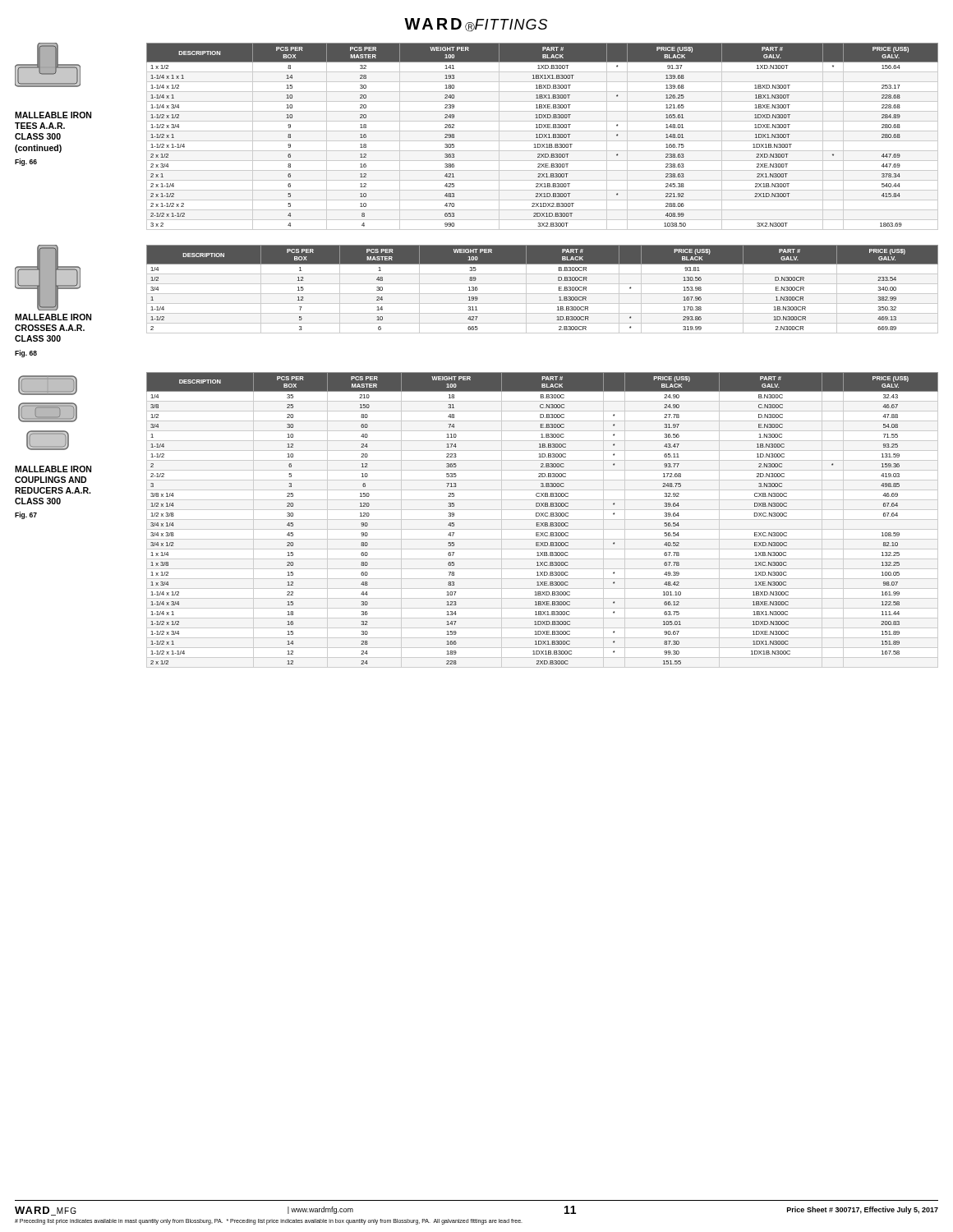Select the caption containing "Fig. 66"

pos(26,162)
